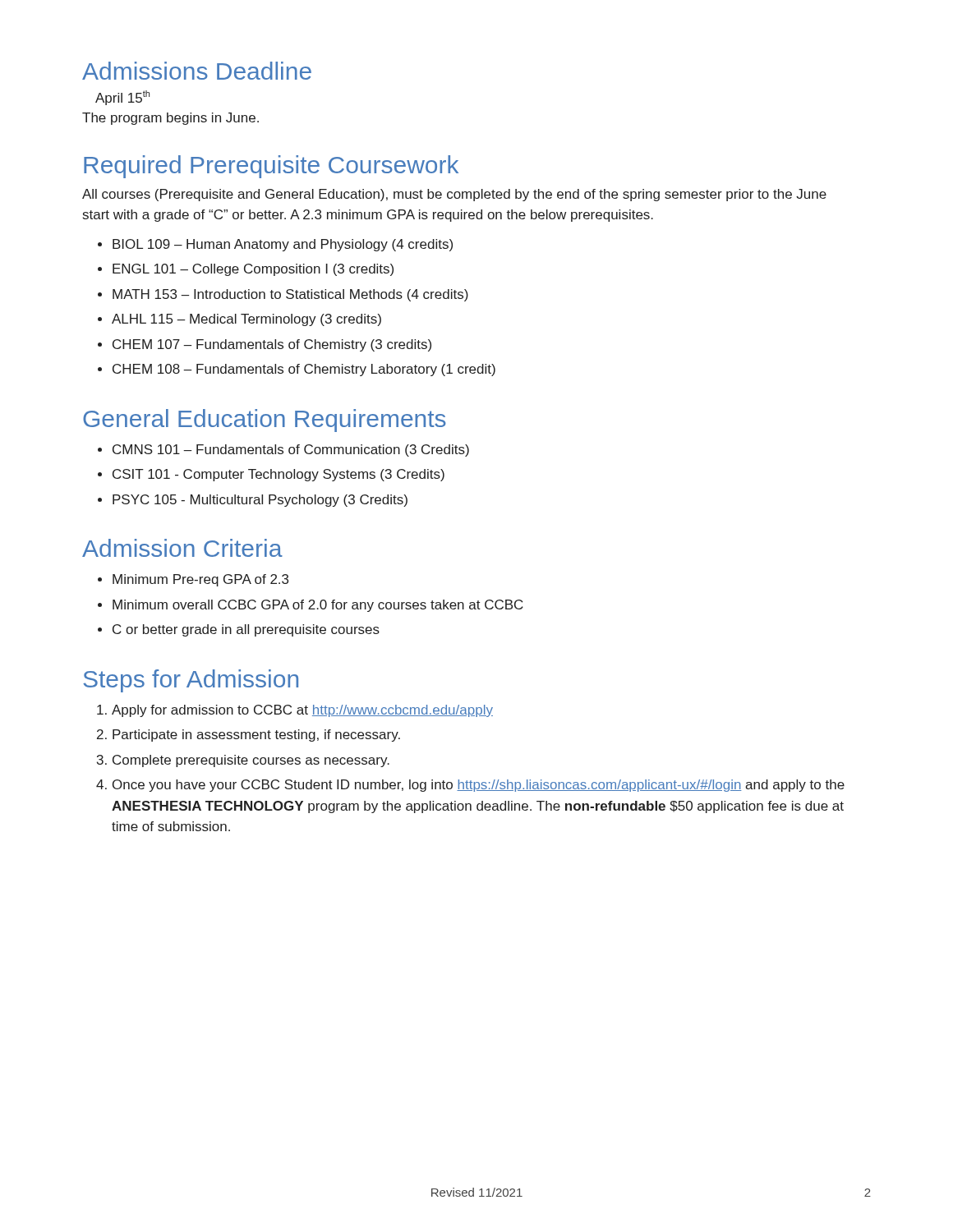Click where it says "General Education Requirements"
The image size is (953, 1232).
[265, 421]
